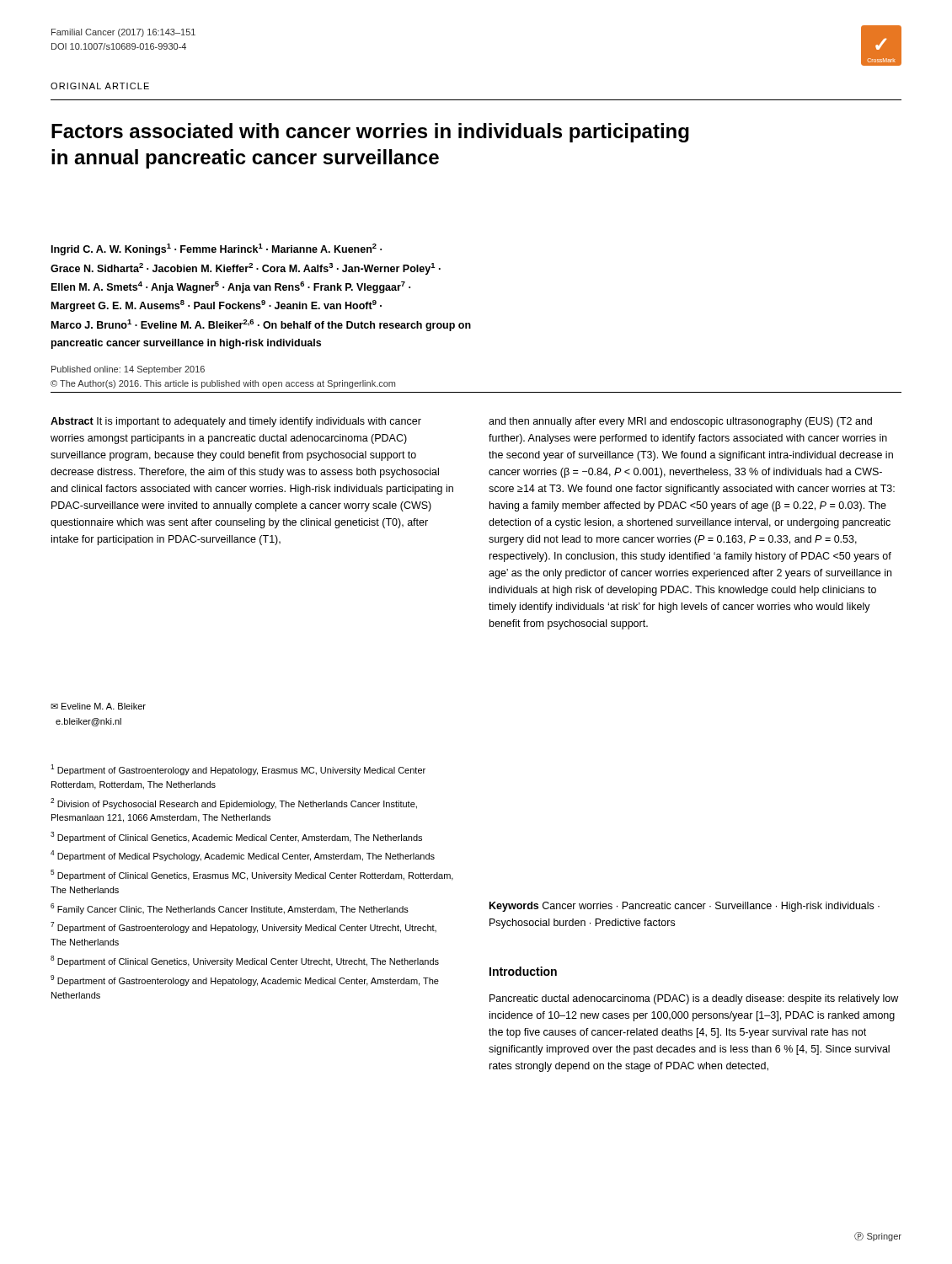Screen dimensions: 1264x952
Task: Locate the element starting "Factors associated with cancer worries in individuals participating"
Action: (x=370, y=144)
